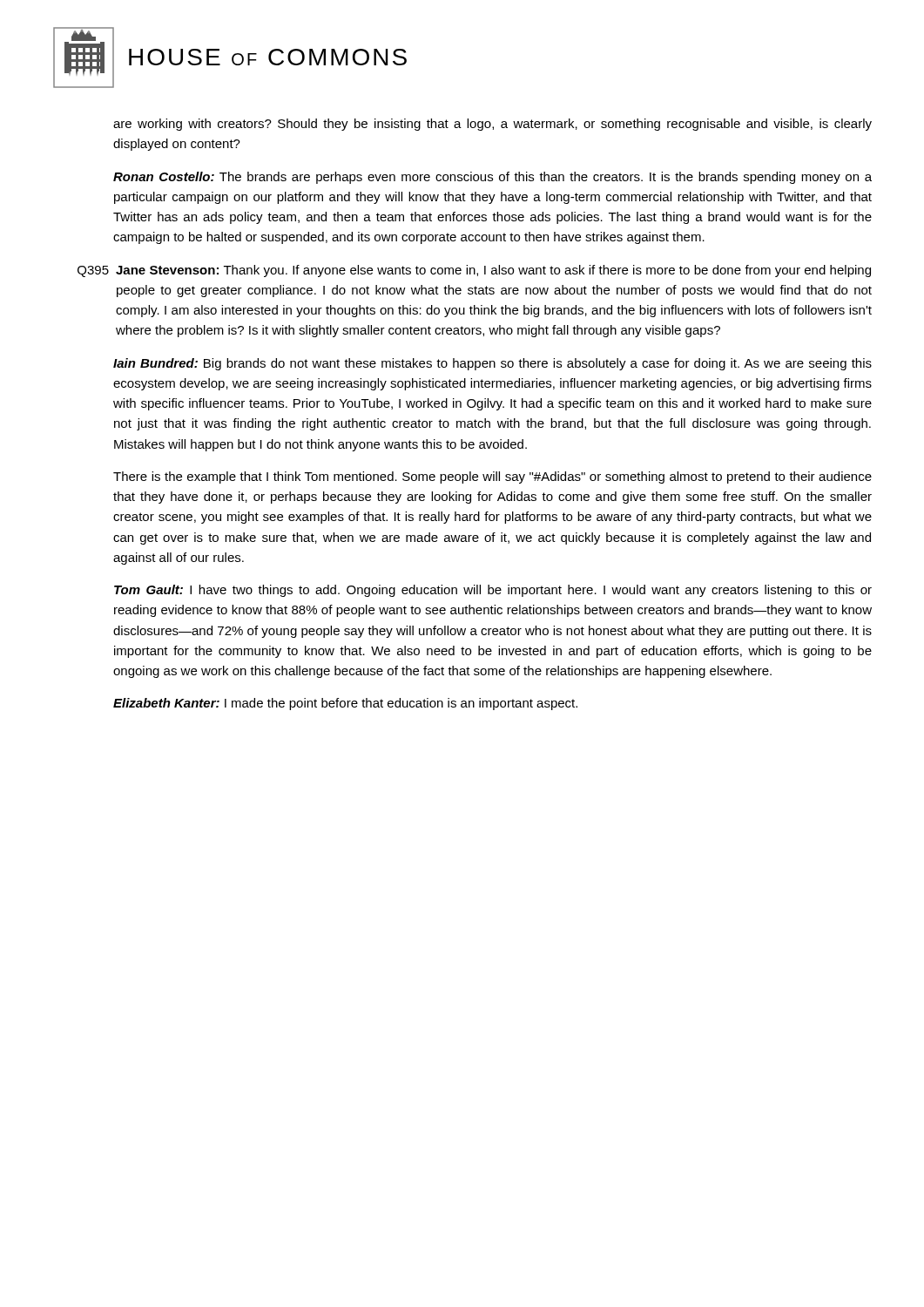Image resolution: width=924 pixels, height=1307 pixels.
Task: Locate the text block that reads "are working with"
Action: click(x=492, y=133)
